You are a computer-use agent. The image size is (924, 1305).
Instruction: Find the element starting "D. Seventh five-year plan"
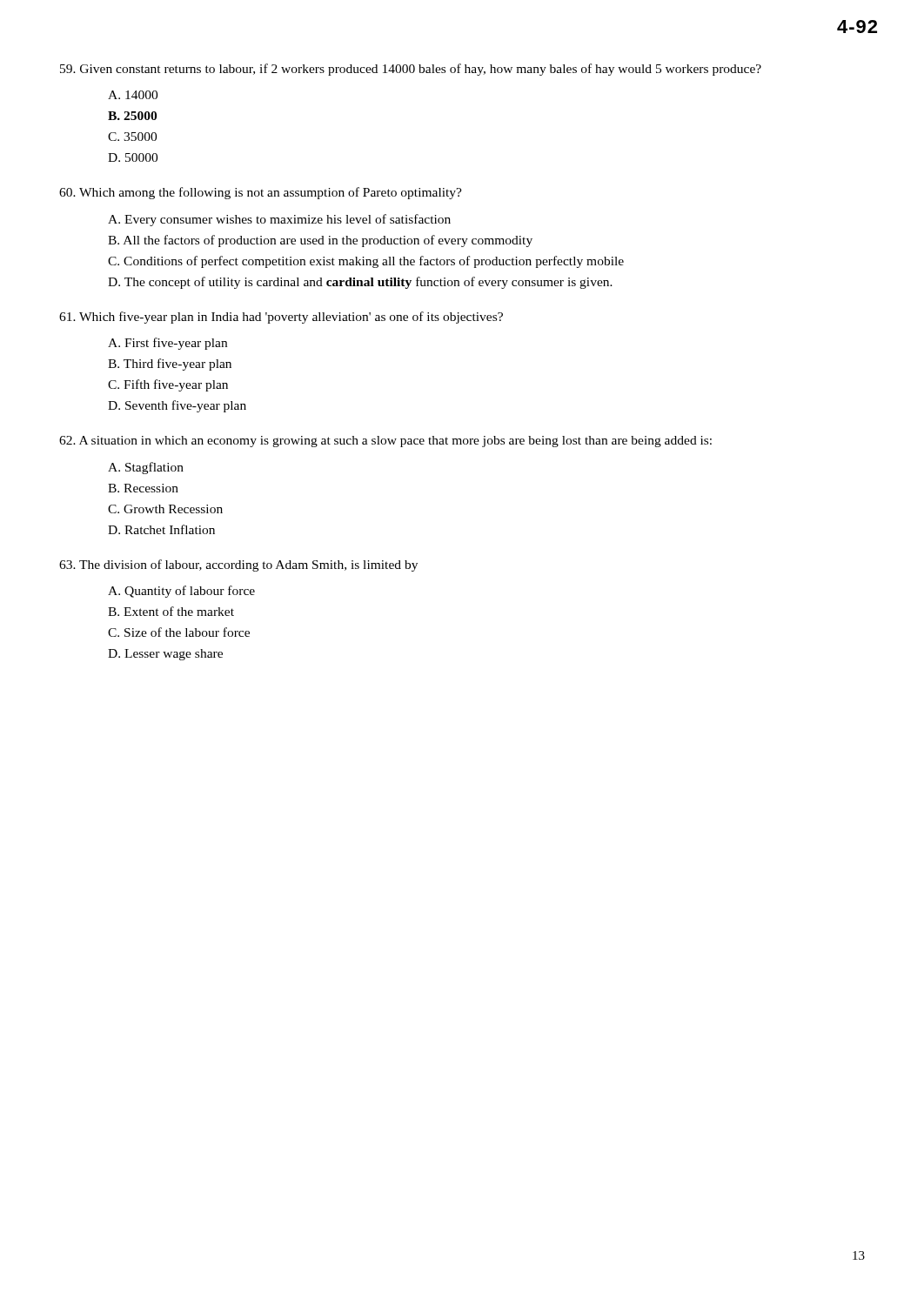pyautogui.click(x=177, y=405)
